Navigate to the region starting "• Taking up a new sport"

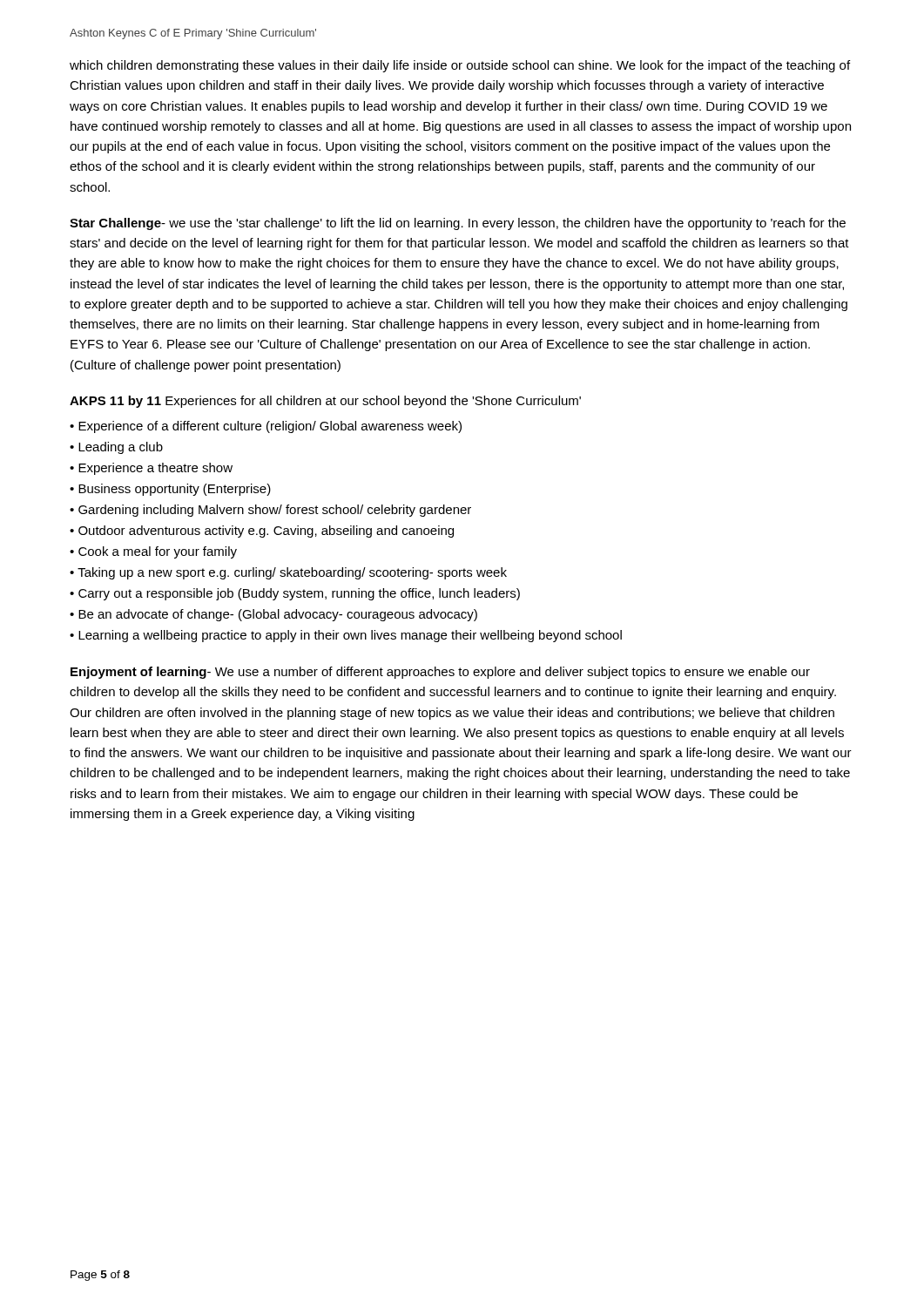click(288, 572)
